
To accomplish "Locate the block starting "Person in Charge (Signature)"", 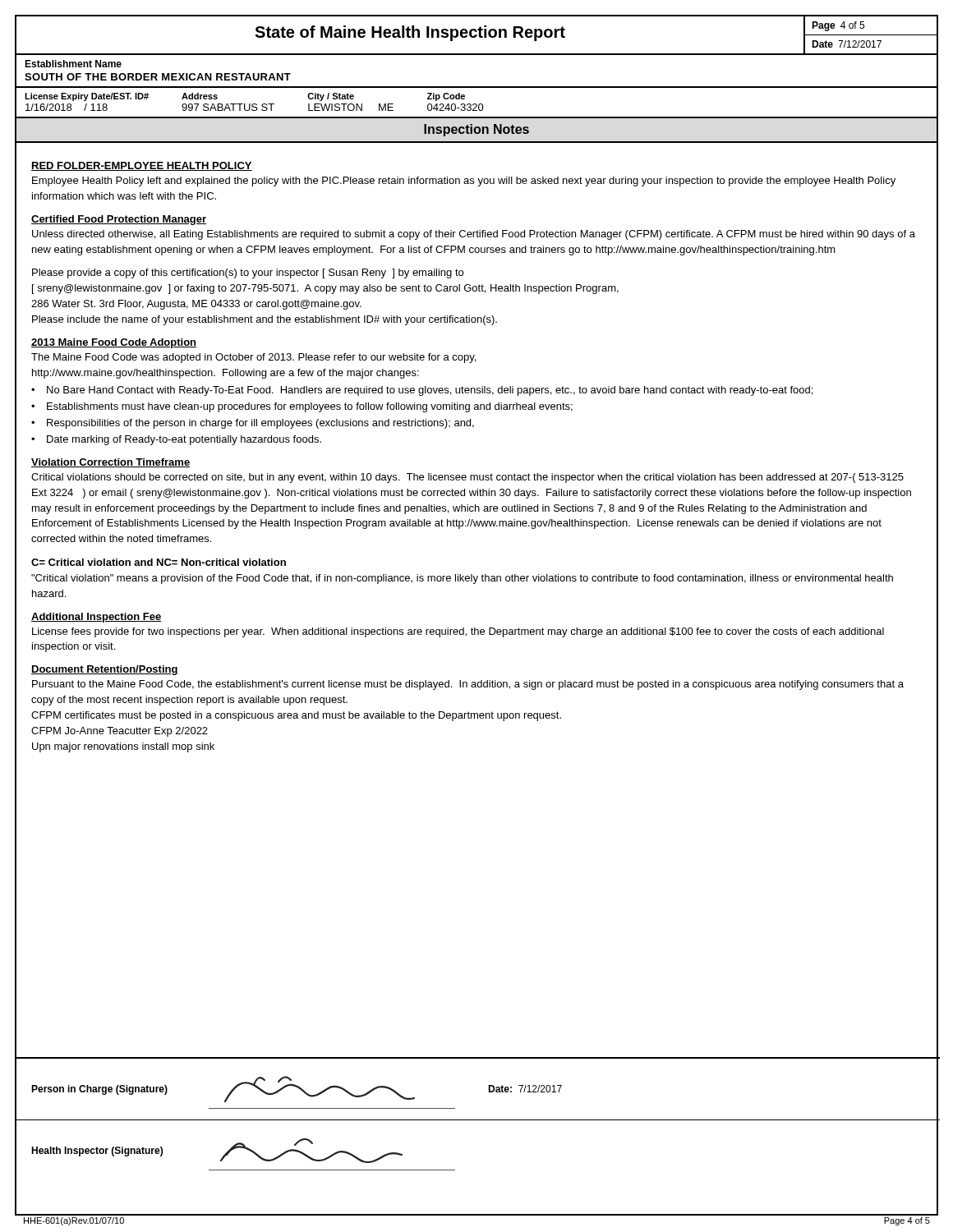I will click(297, 1089).
